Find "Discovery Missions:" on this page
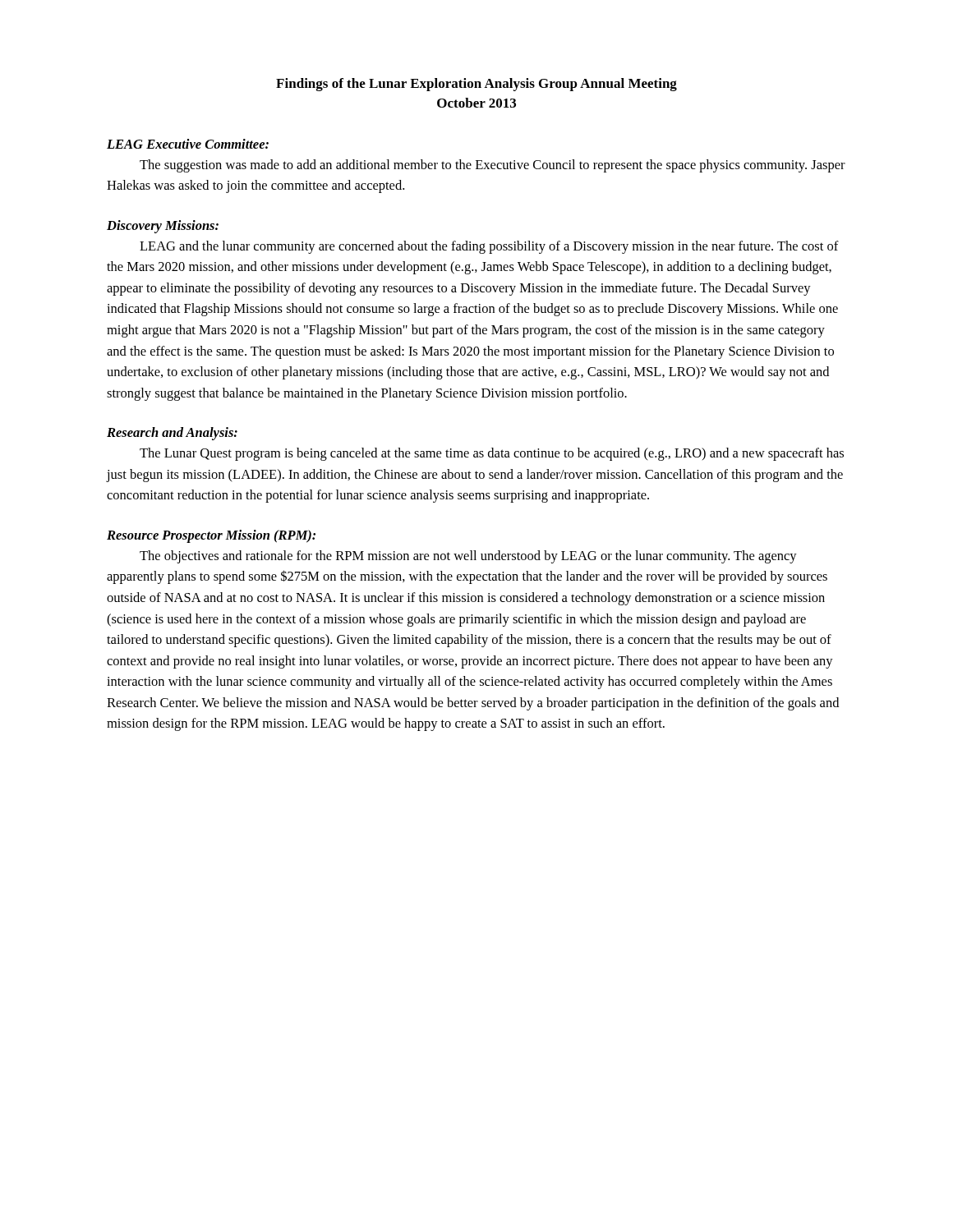953x1232 pixels. (163, 225)
